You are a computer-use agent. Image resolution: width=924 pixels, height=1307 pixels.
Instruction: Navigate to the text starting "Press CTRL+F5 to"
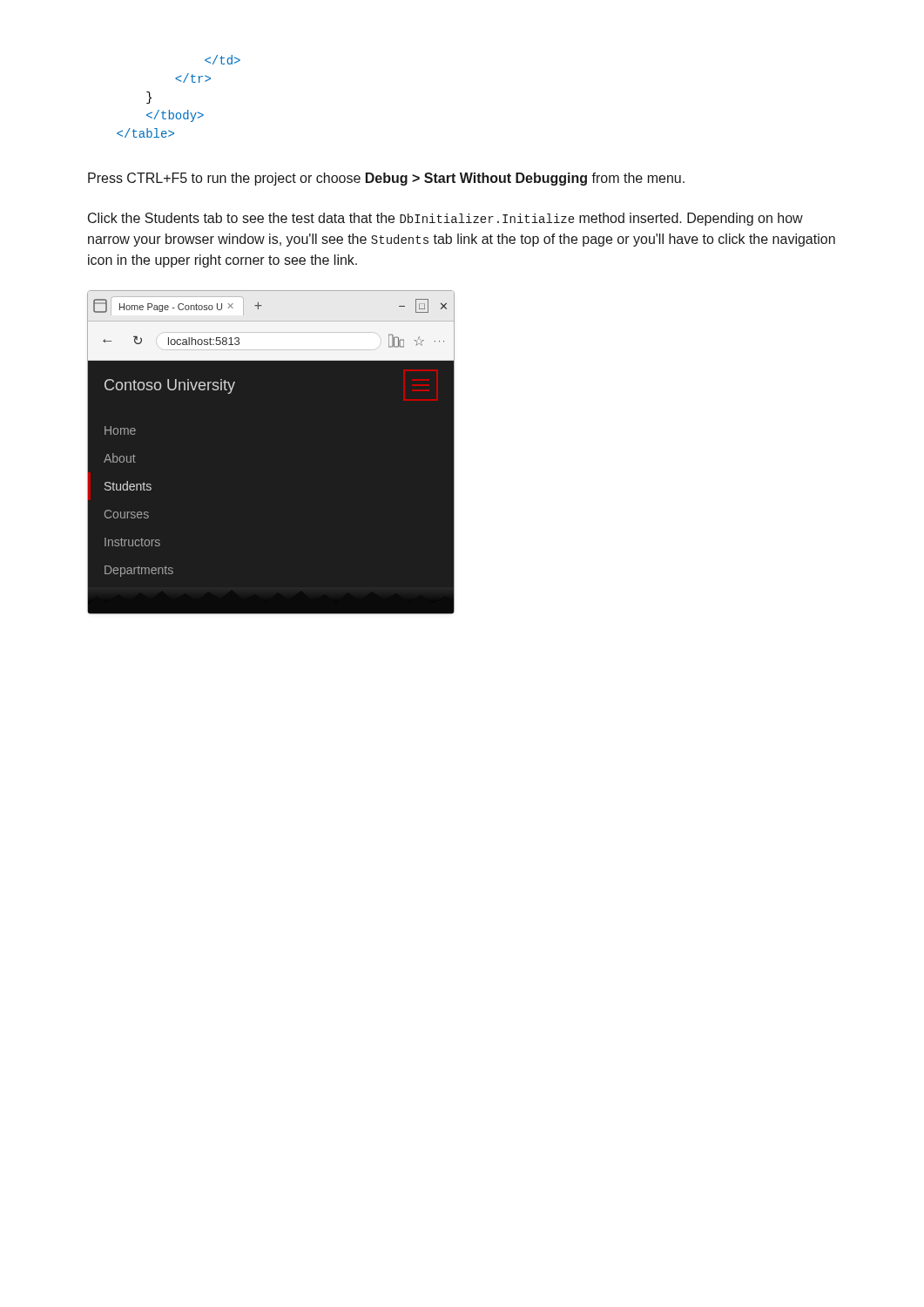pyautogui.click(x=462, y=179)
